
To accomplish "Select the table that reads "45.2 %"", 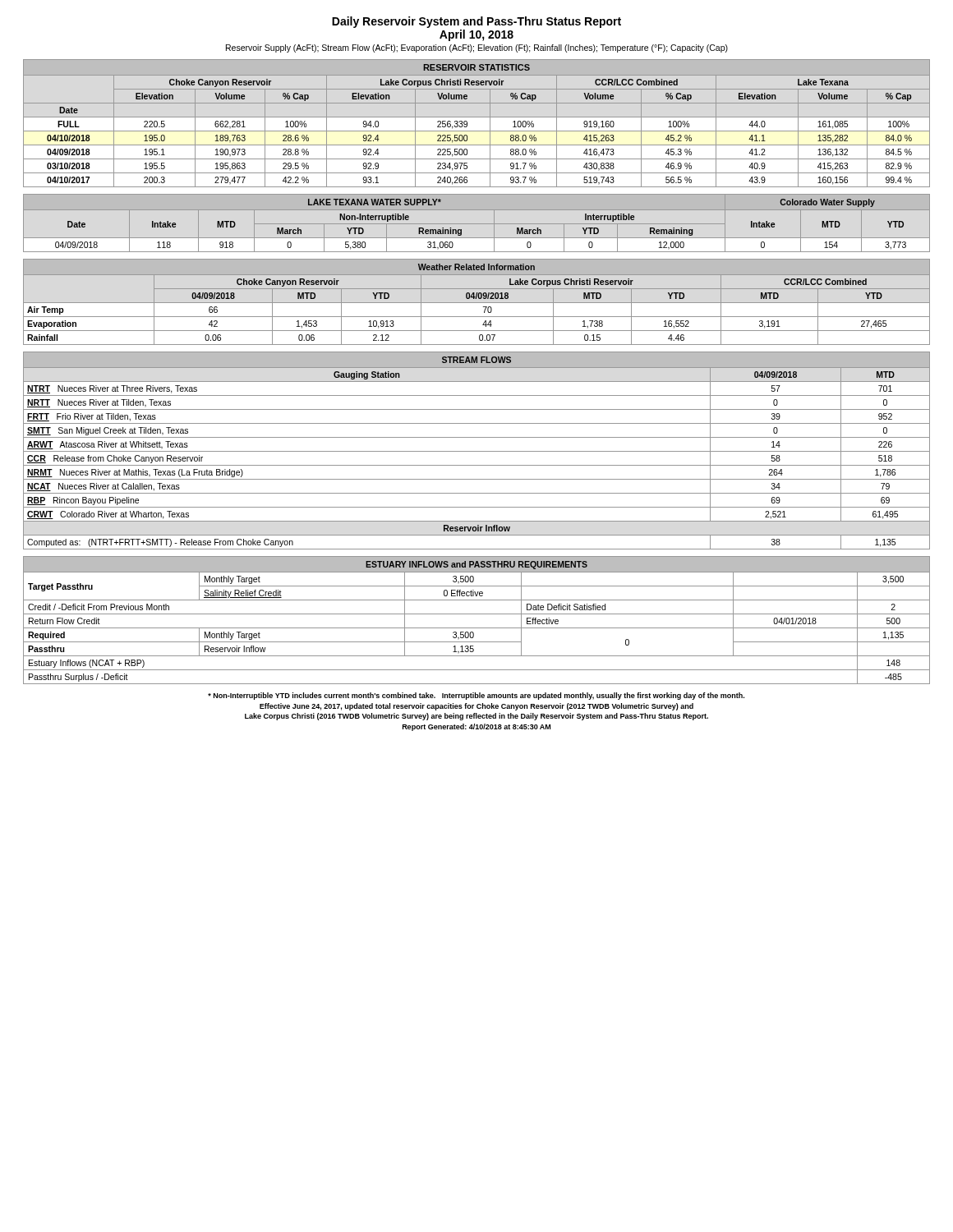I will coord(476,123).
